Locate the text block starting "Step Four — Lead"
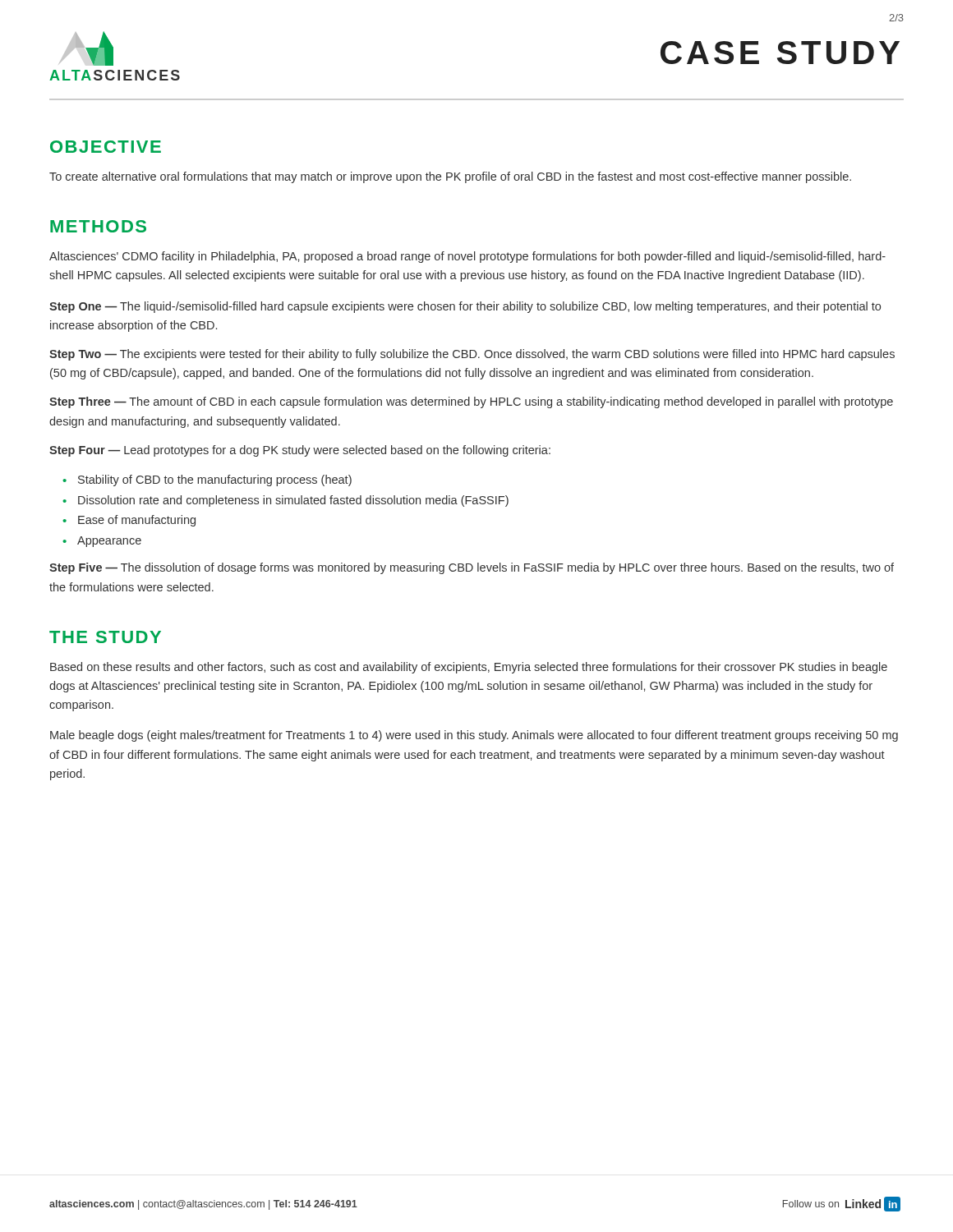Viewport: 953px width, 1232px height. (300, 450)
